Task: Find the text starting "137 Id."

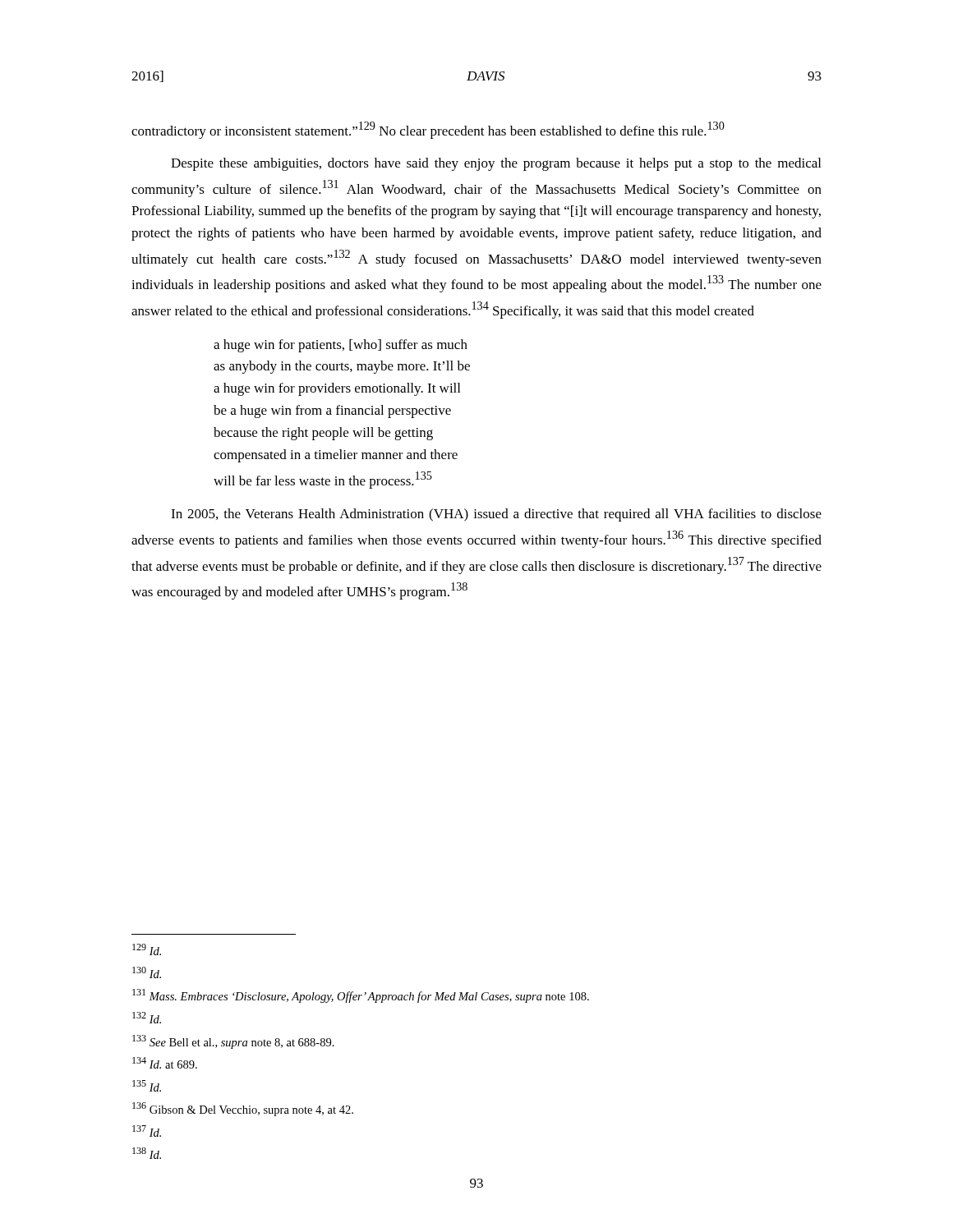Action: click(x=147, y=1131)
